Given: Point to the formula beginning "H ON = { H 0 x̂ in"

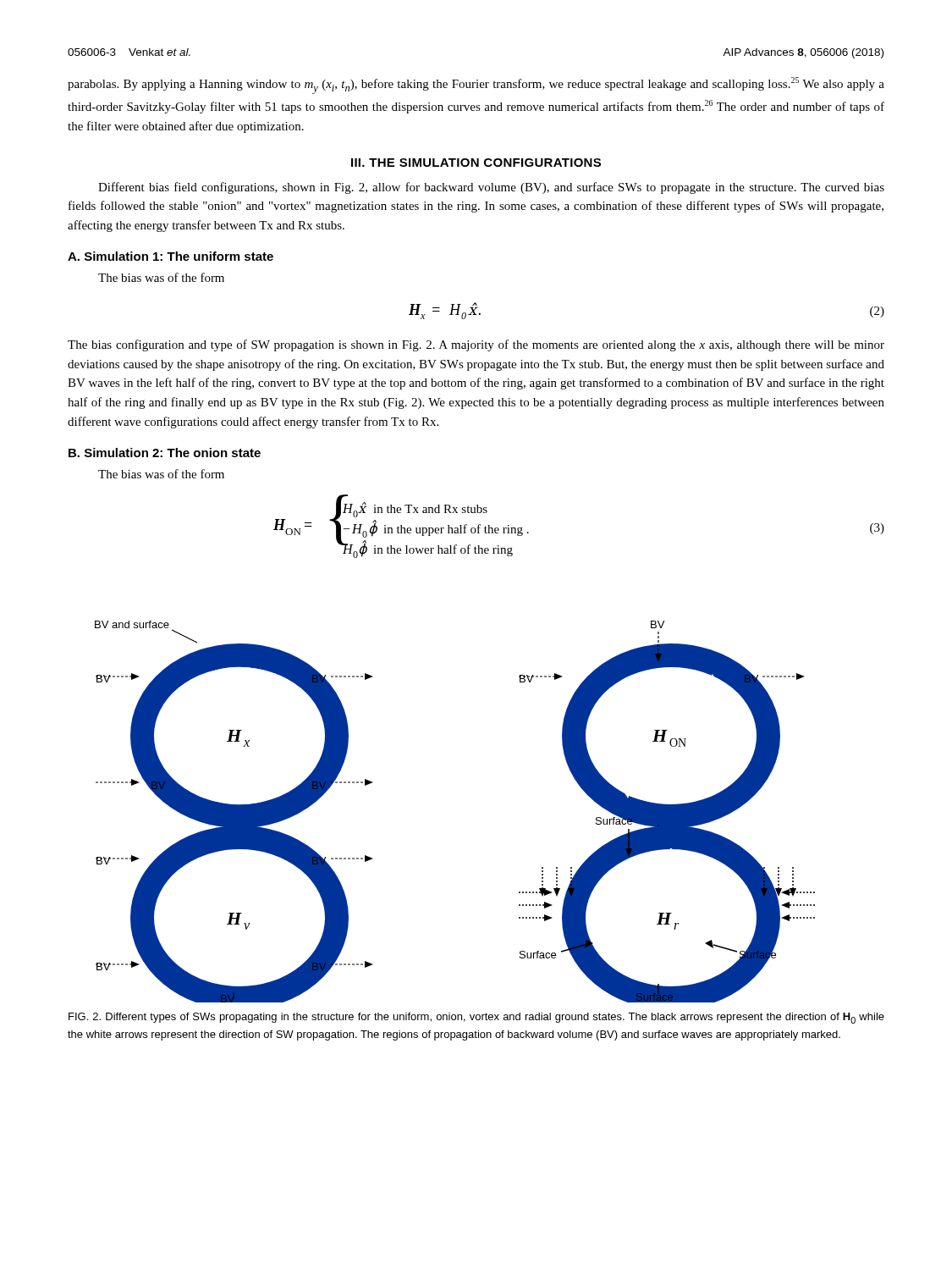Looking at the screenshot, I should [375, 526].
